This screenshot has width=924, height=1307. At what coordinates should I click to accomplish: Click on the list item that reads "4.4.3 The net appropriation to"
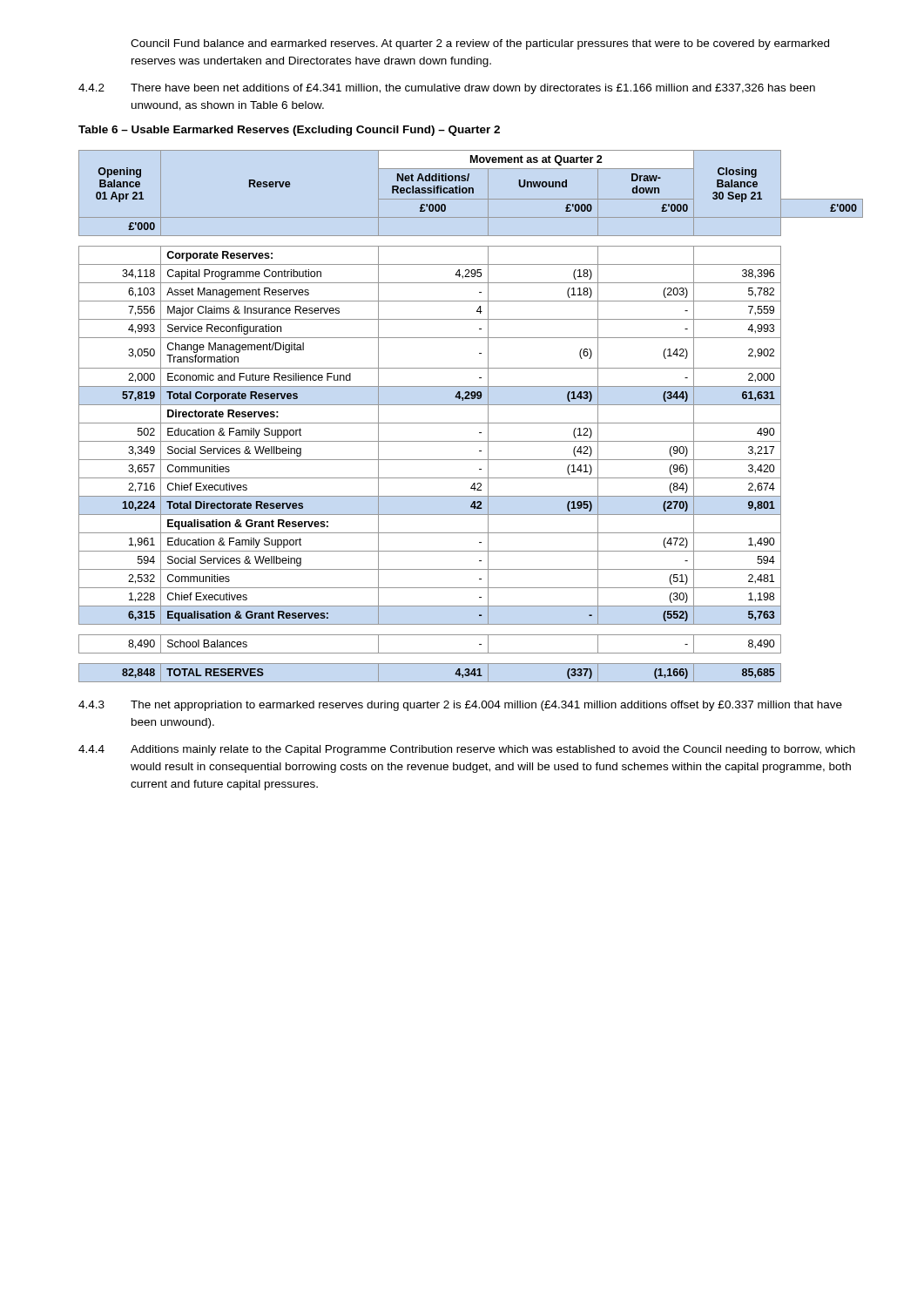pyautogui.click(x=471, y=714)
